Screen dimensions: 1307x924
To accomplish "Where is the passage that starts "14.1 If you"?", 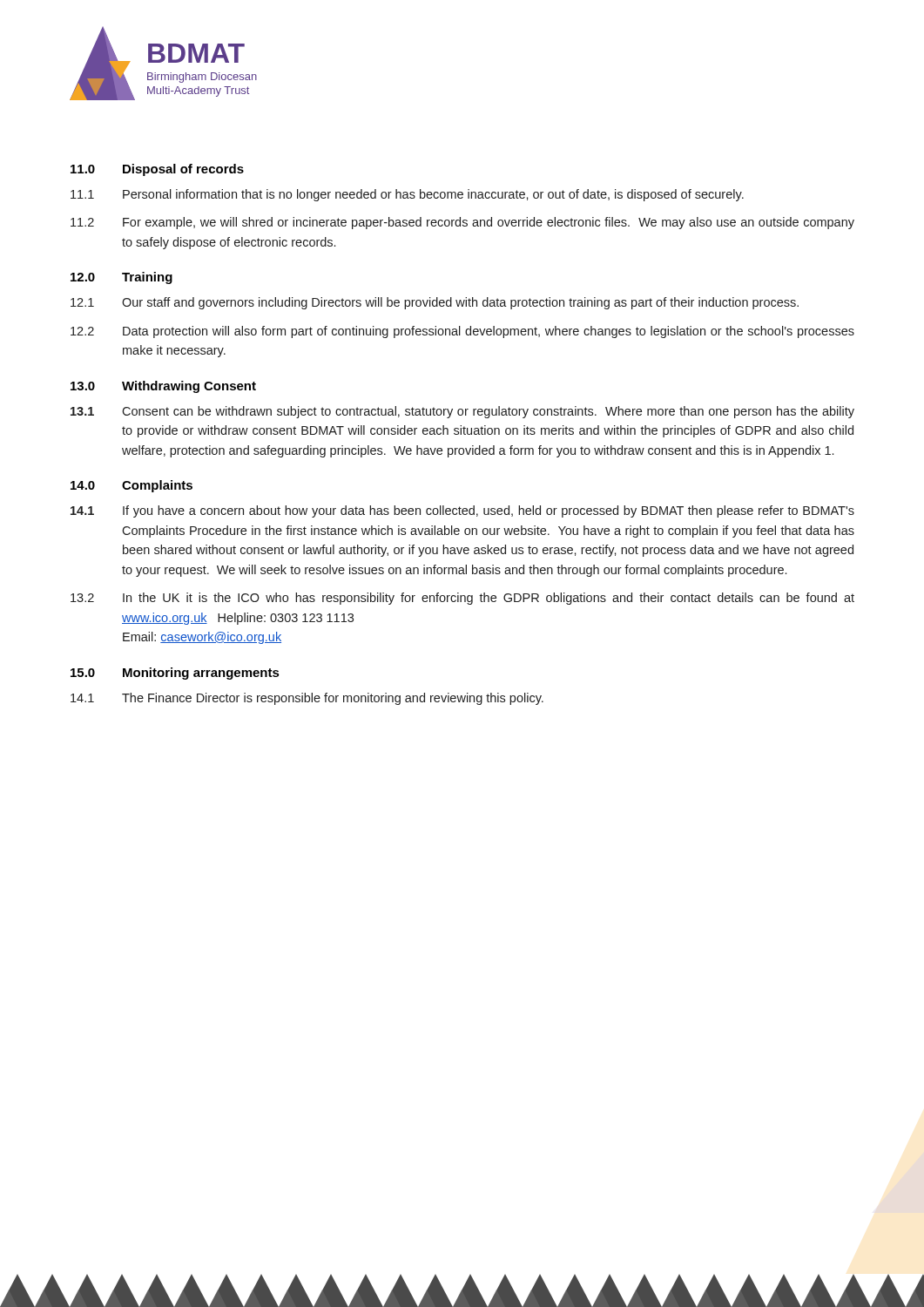I will click(462, 540).
